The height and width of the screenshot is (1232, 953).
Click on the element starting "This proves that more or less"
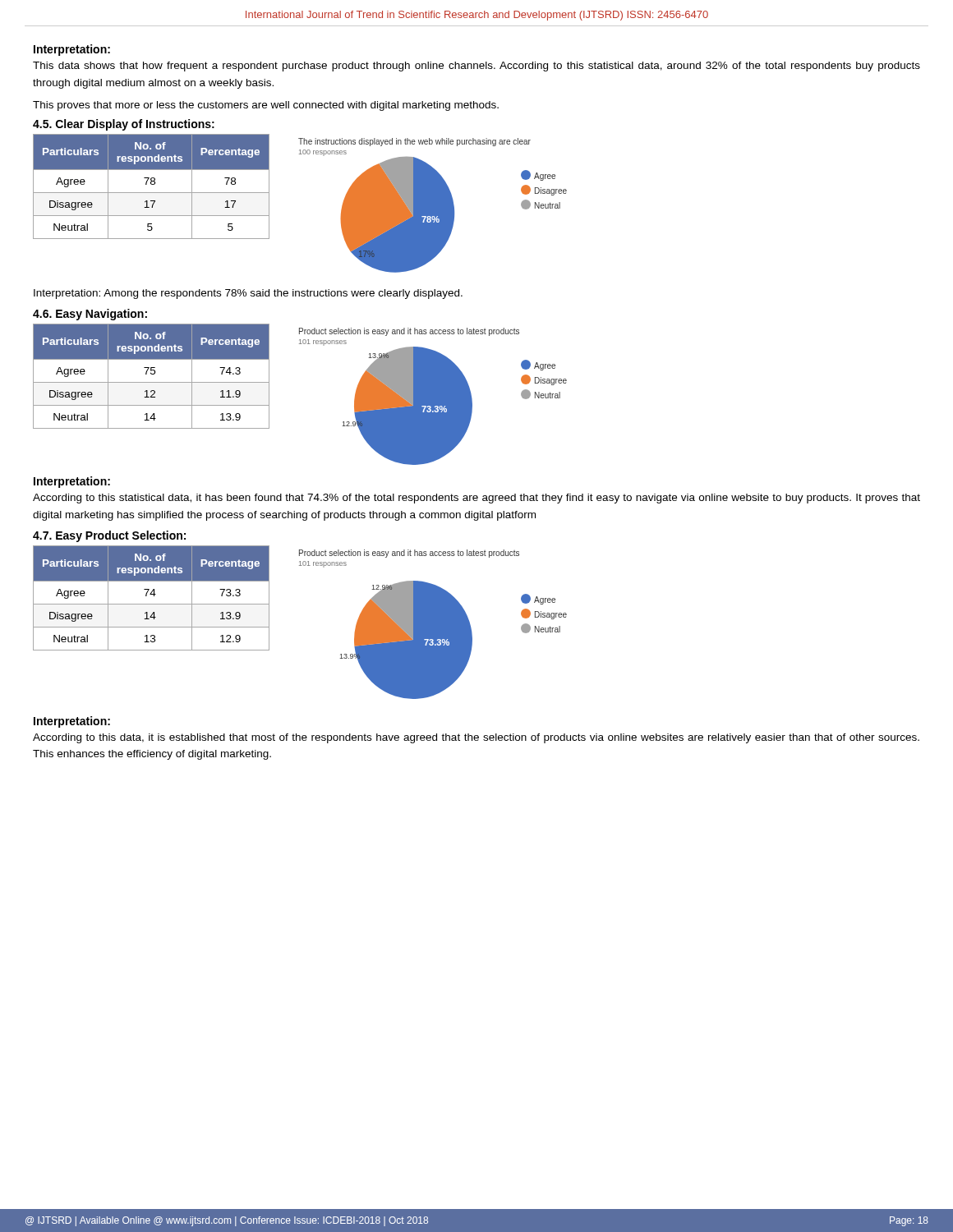coord(266,105)
